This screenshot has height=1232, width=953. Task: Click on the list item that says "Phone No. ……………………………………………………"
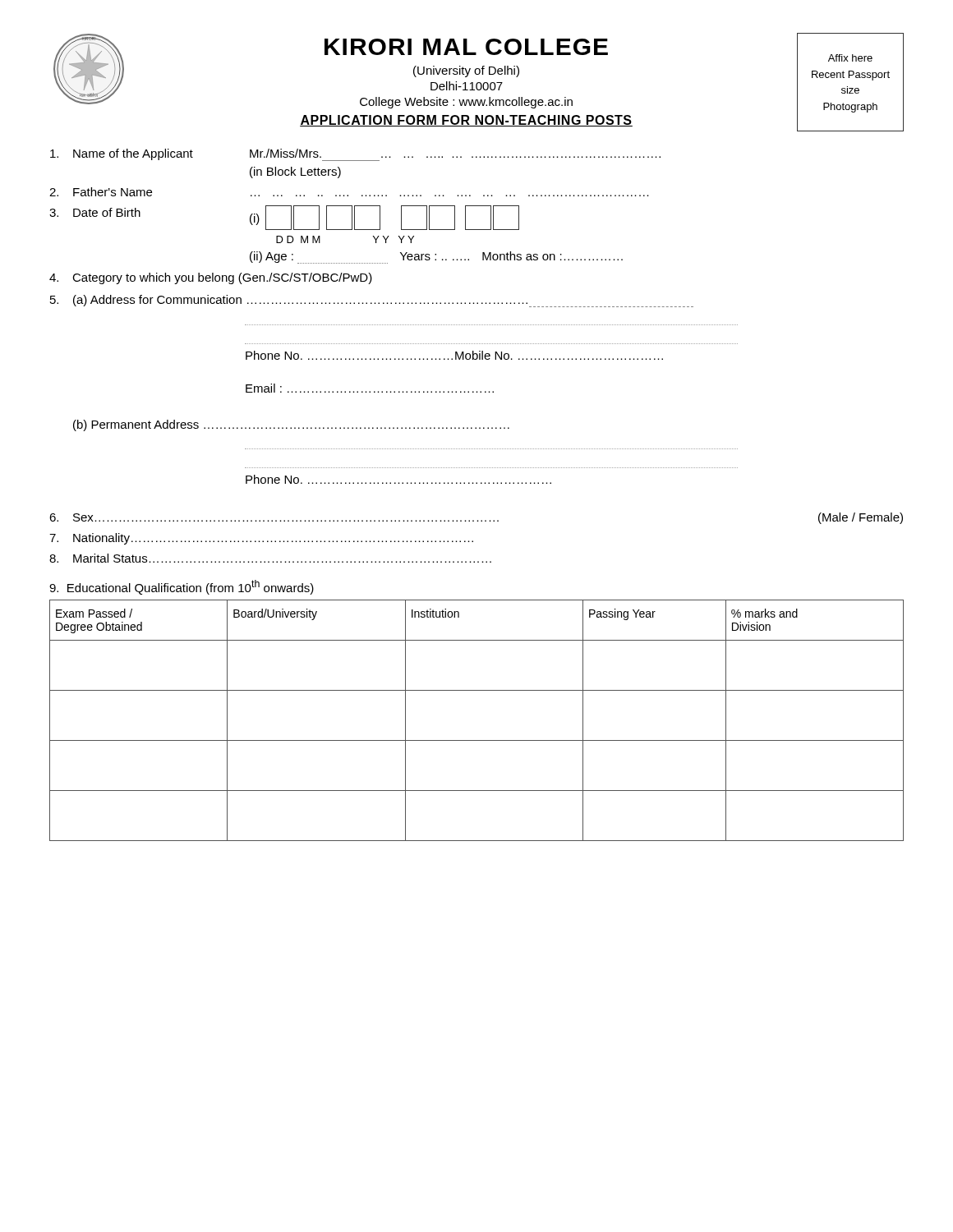tap(399, 479)
